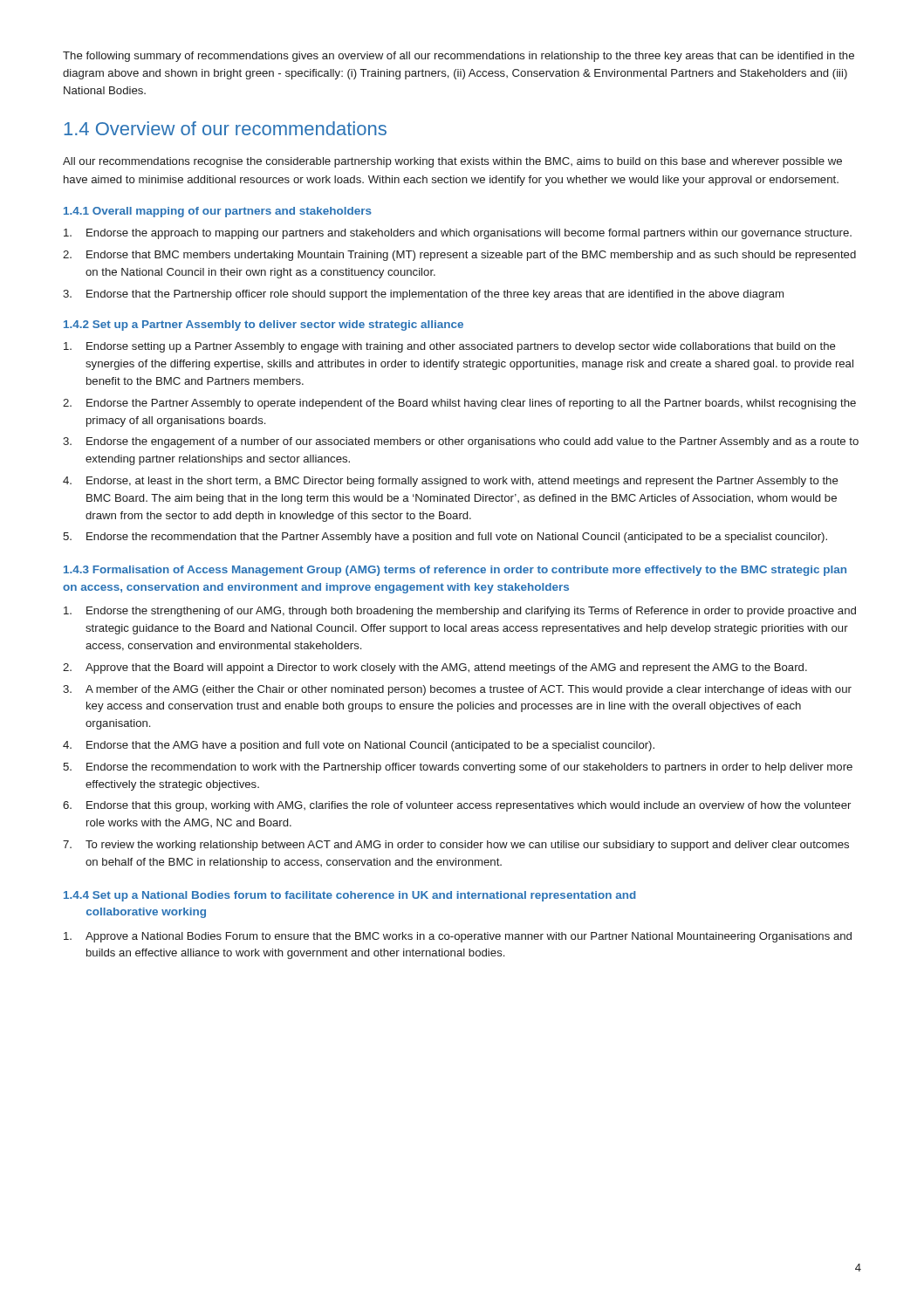The height and width of the screenshot is (1309, 924).
Task: Click on the list item containing "3. A member of the AMG (either"
Action: tap(462, 706)
